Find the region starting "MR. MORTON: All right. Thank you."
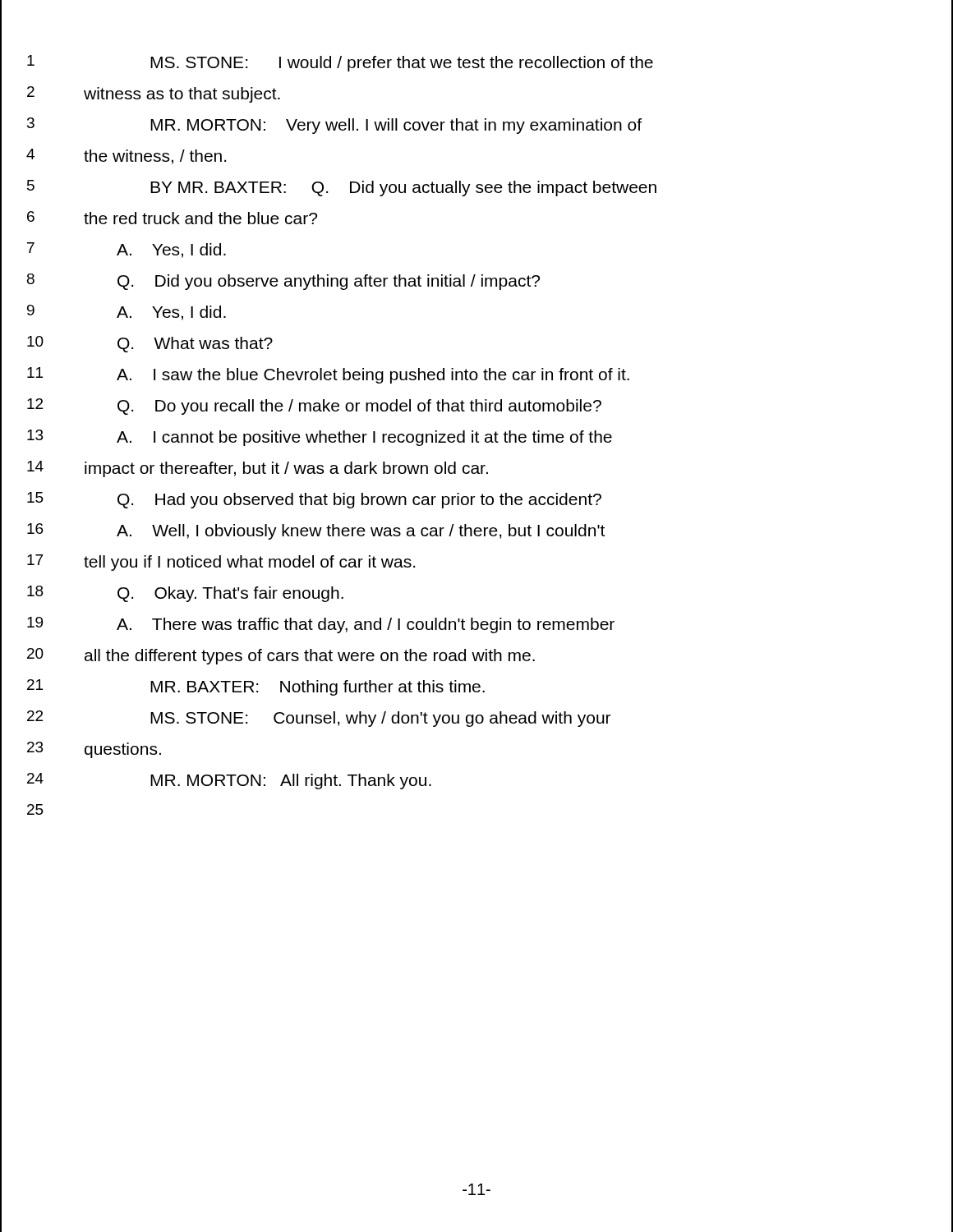The image size is (953, 1232). pyautogui.click(x=291, y=780)
